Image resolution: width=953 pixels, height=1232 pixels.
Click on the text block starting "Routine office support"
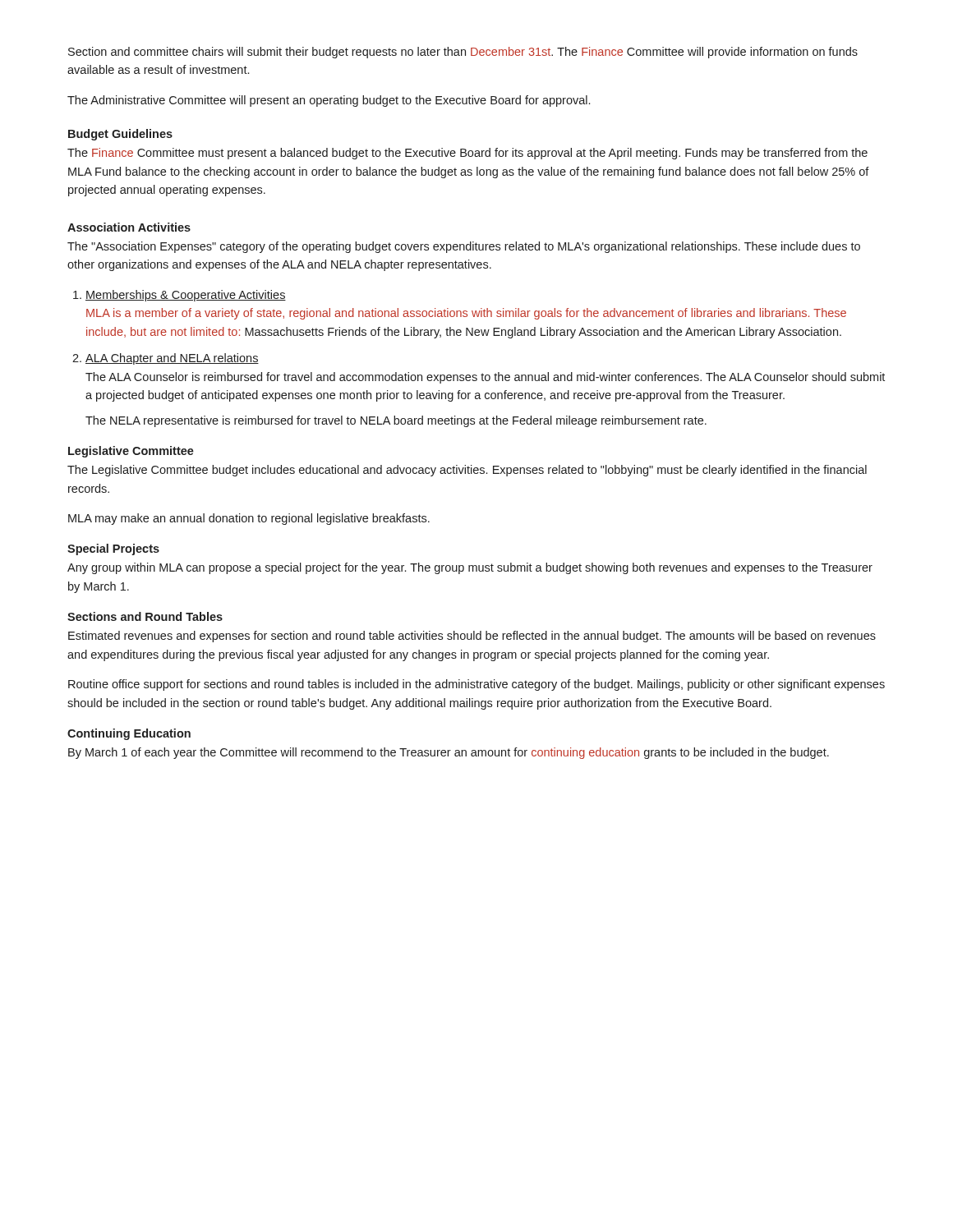(x=476, y=694)
